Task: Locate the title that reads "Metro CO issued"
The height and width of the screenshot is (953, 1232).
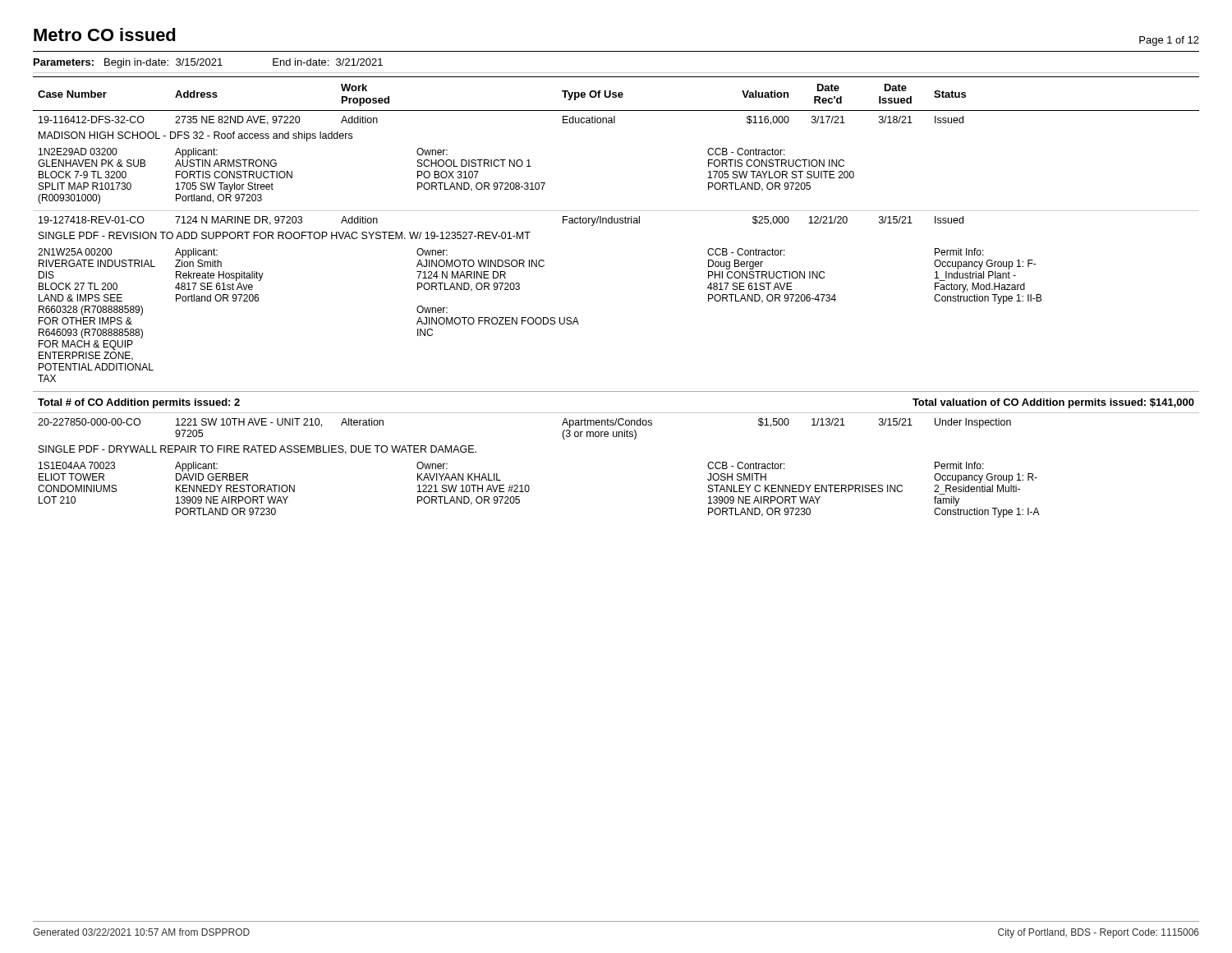Action: coord(105,35)
